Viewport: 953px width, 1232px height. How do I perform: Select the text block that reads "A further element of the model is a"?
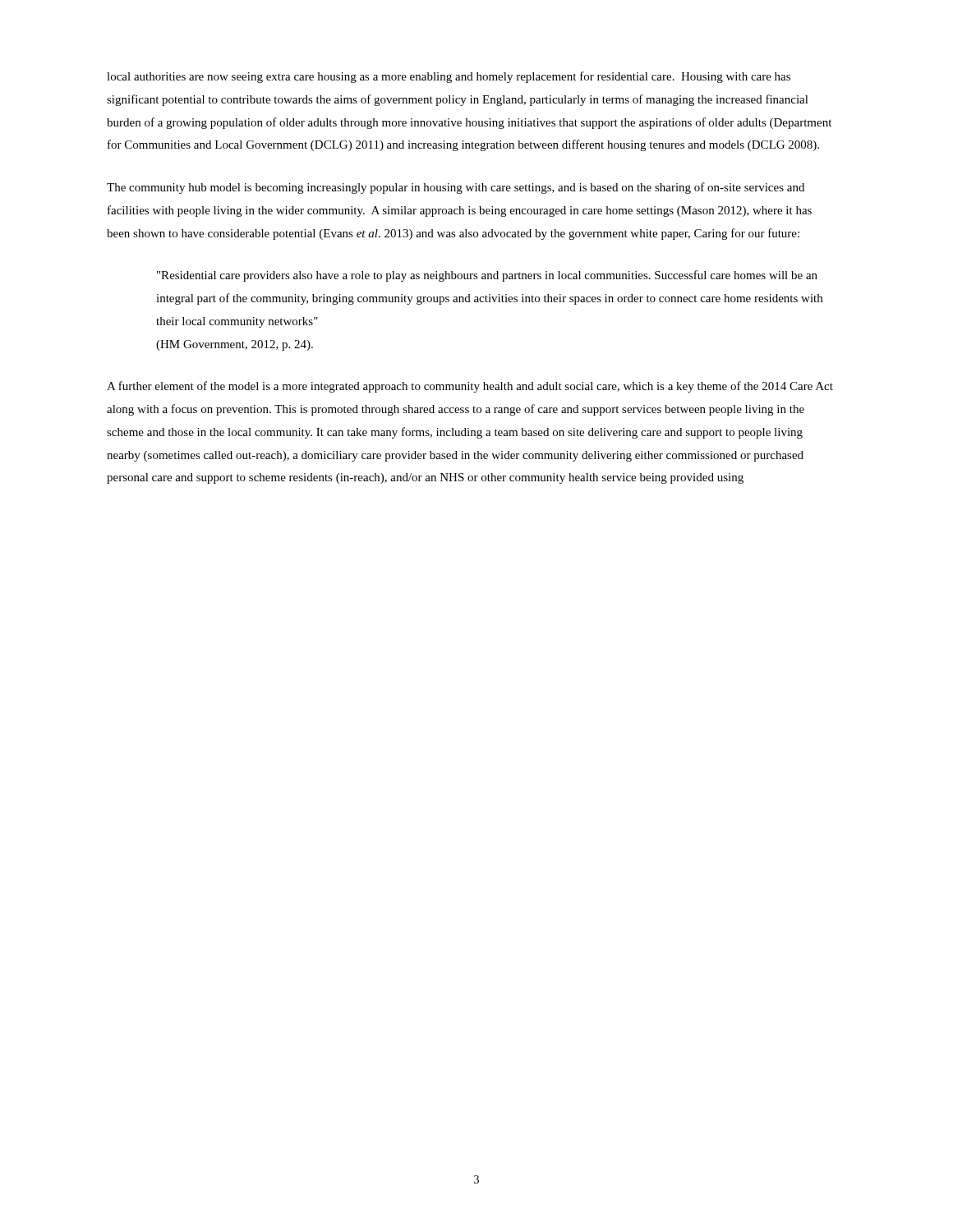(470, 432)
